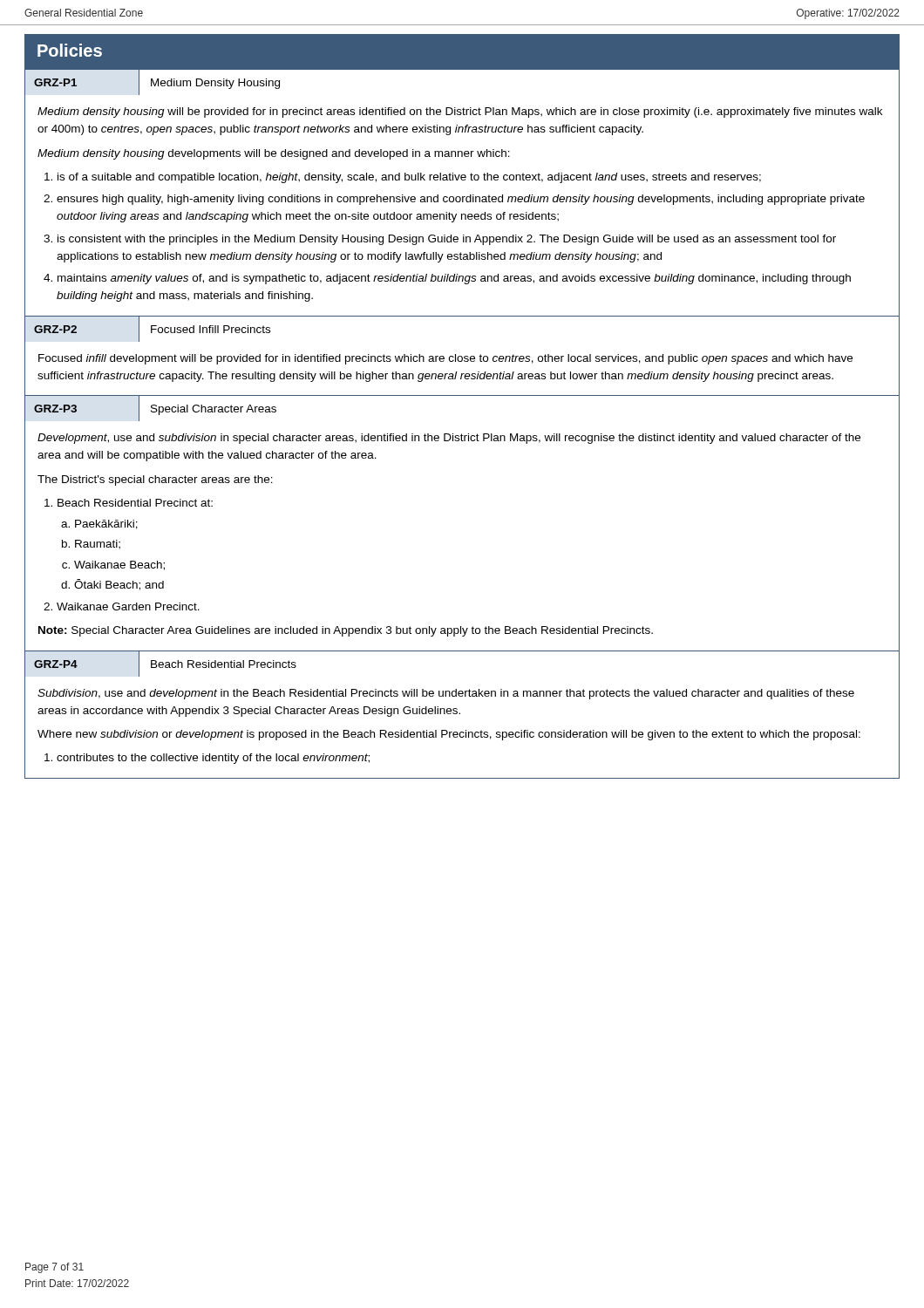Locate the region starting "Medium density housing will be provided for"
924x1308 pixels.
pyautogui.click(x=462, y=204)
